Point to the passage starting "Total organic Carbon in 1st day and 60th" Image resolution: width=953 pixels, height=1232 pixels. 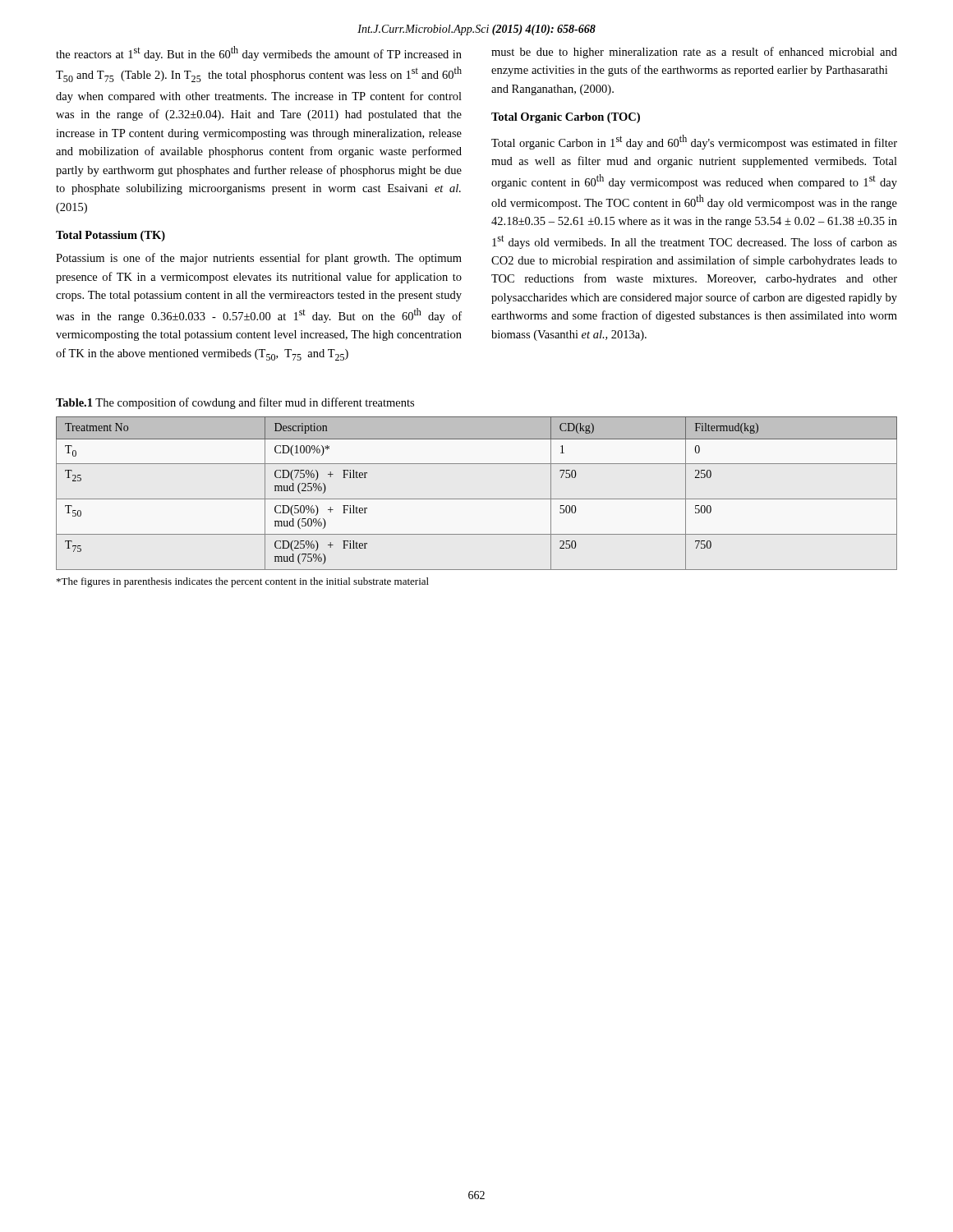click(x=694, y=237)
